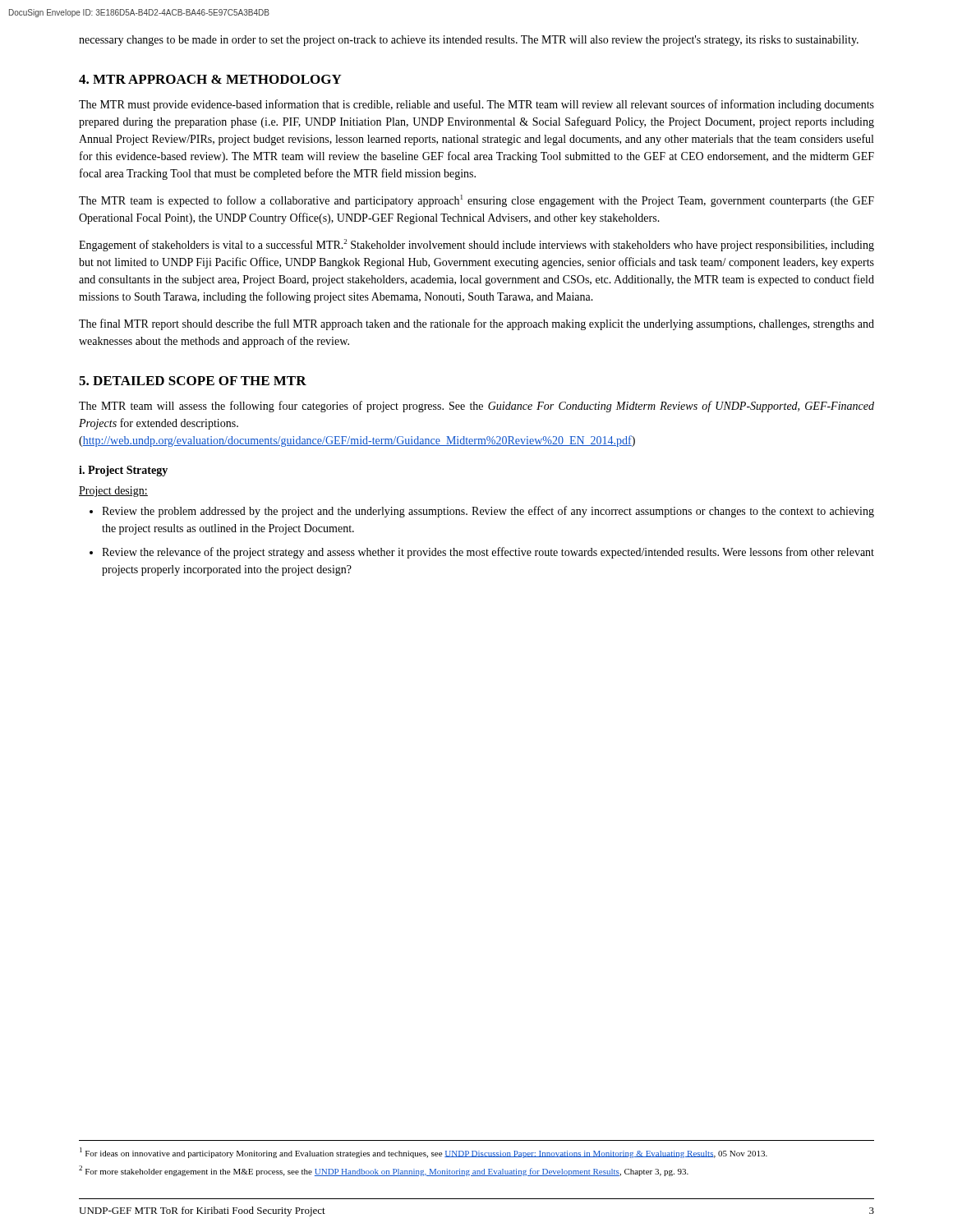Screen dimensions: 1232x953
Task: Point to the block beginning "Engagement of stakeholders is vital to a"
Action: click(476, 271)
